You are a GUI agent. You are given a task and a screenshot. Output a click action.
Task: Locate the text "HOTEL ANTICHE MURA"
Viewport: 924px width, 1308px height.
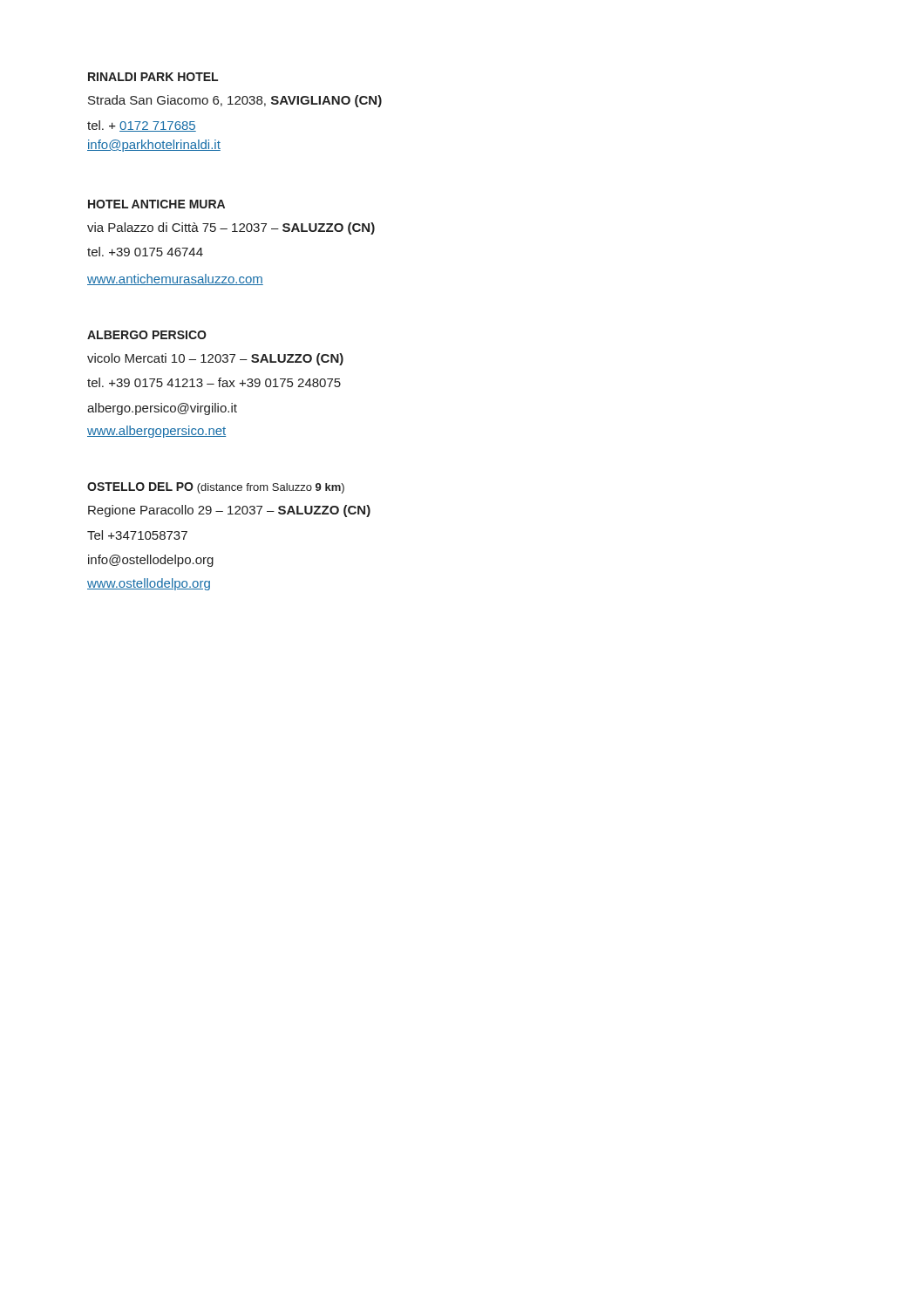click(156, 204)
